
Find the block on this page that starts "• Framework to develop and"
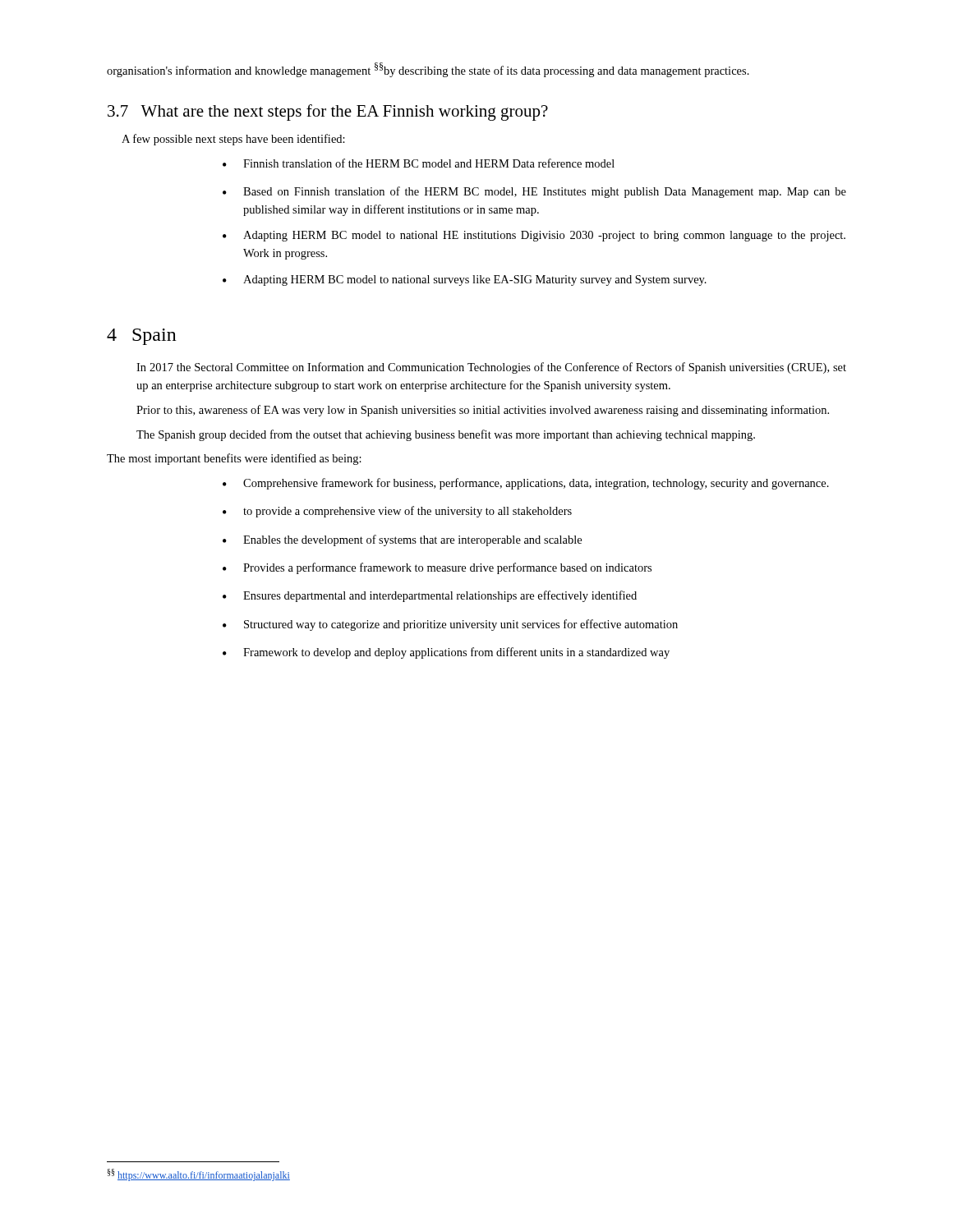pos(534,654)
